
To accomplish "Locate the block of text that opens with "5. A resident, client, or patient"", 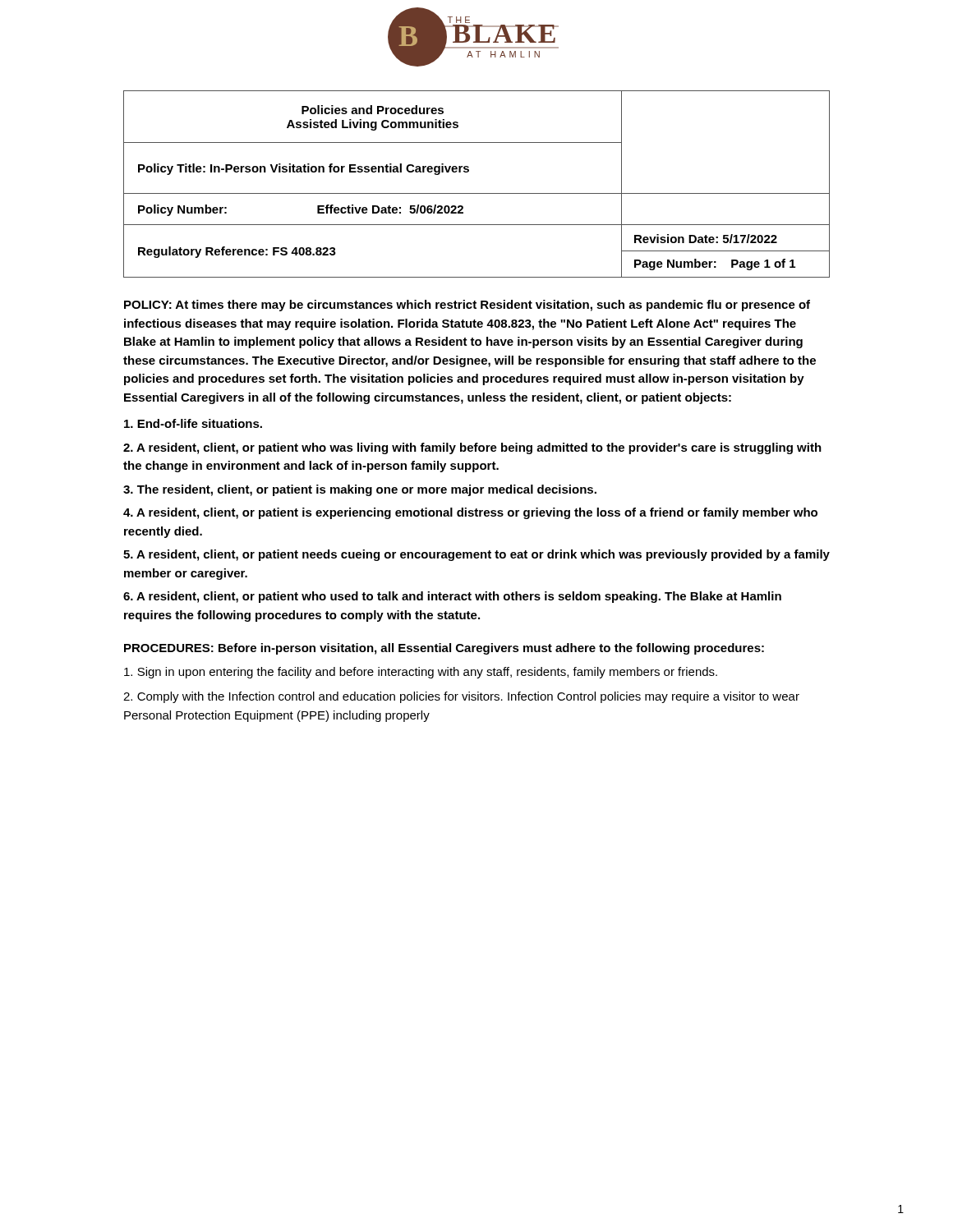I will [x=476, y=563].
